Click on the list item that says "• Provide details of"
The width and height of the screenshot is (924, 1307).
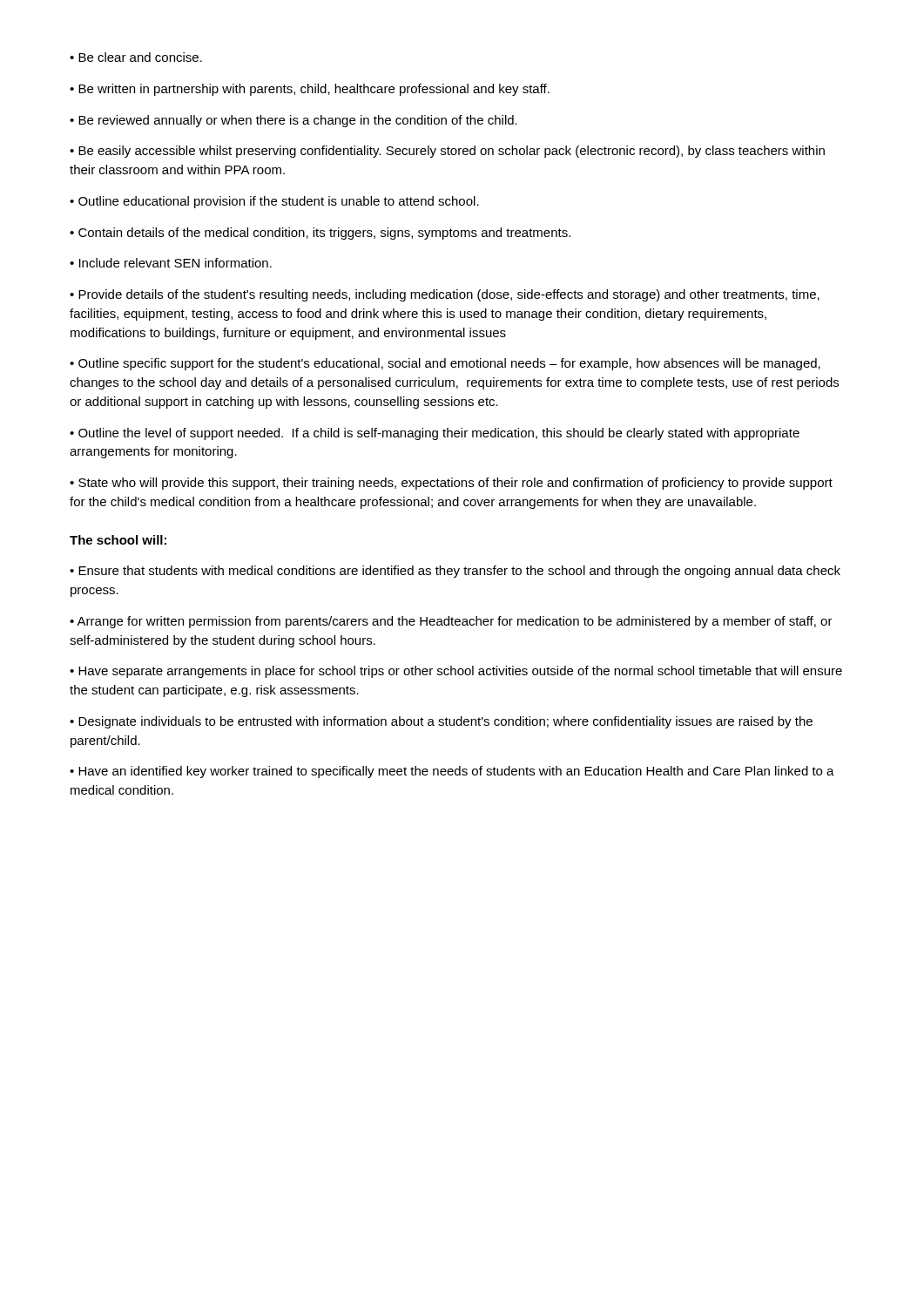(x=445, y=313)
